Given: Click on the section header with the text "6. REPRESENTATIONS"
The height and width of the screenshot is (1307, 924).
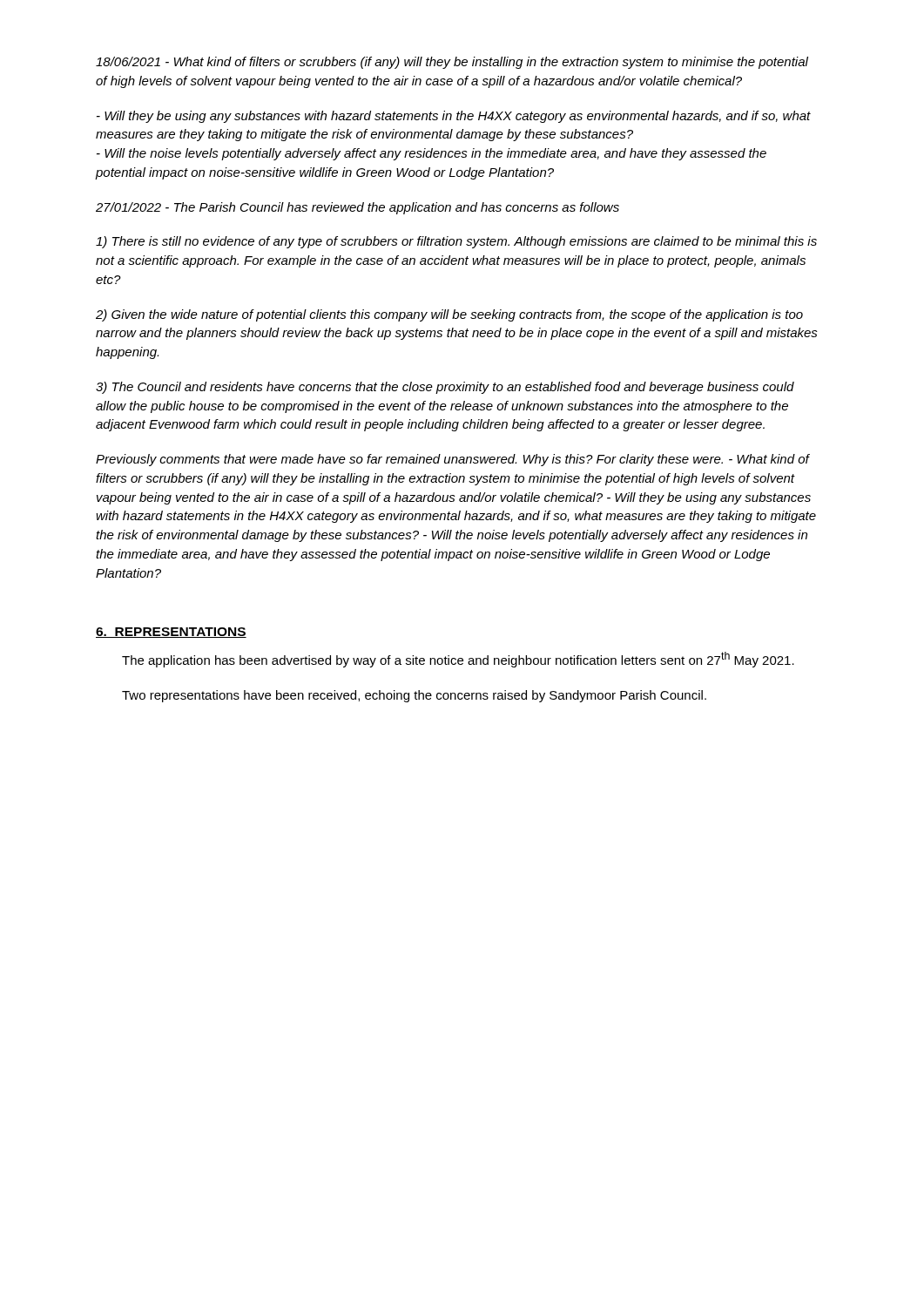Looking at the screenshot, I should click(x=171, y=631).
